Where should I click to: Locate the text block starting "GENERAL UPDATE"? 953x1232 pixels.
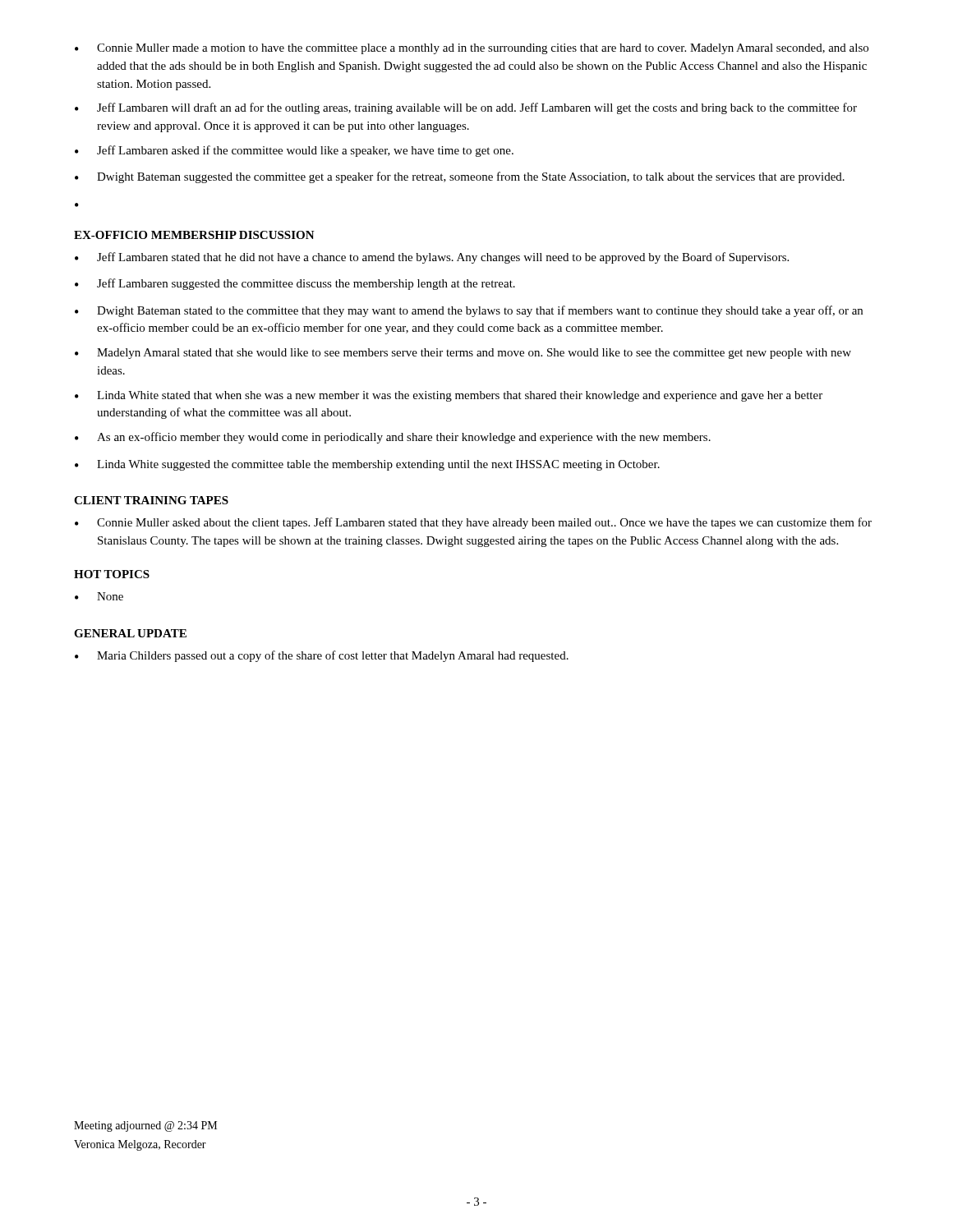[x=131, y=633]
